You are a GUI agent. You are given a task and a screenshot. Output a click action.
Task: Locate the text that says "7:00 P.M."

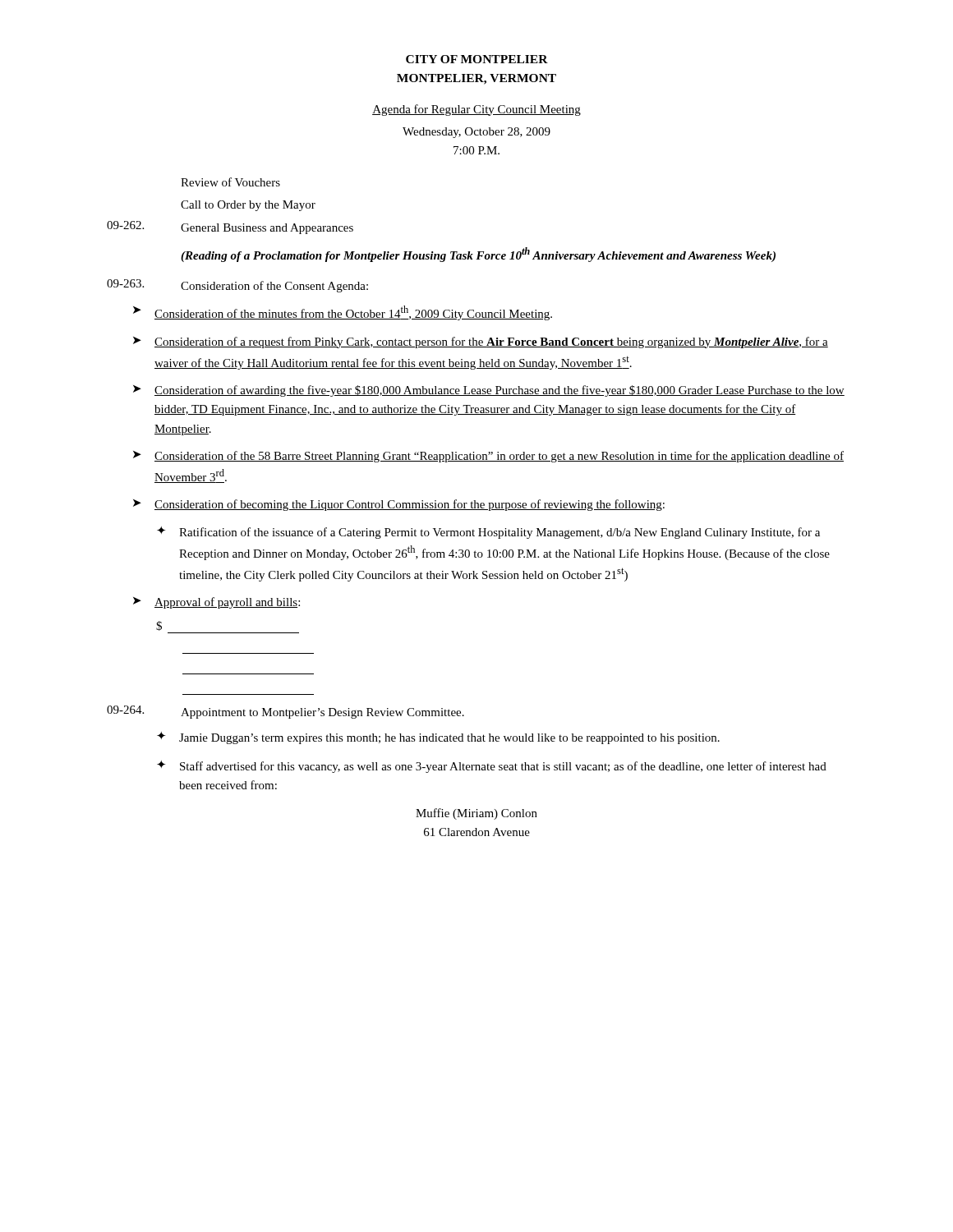(476, 150)
